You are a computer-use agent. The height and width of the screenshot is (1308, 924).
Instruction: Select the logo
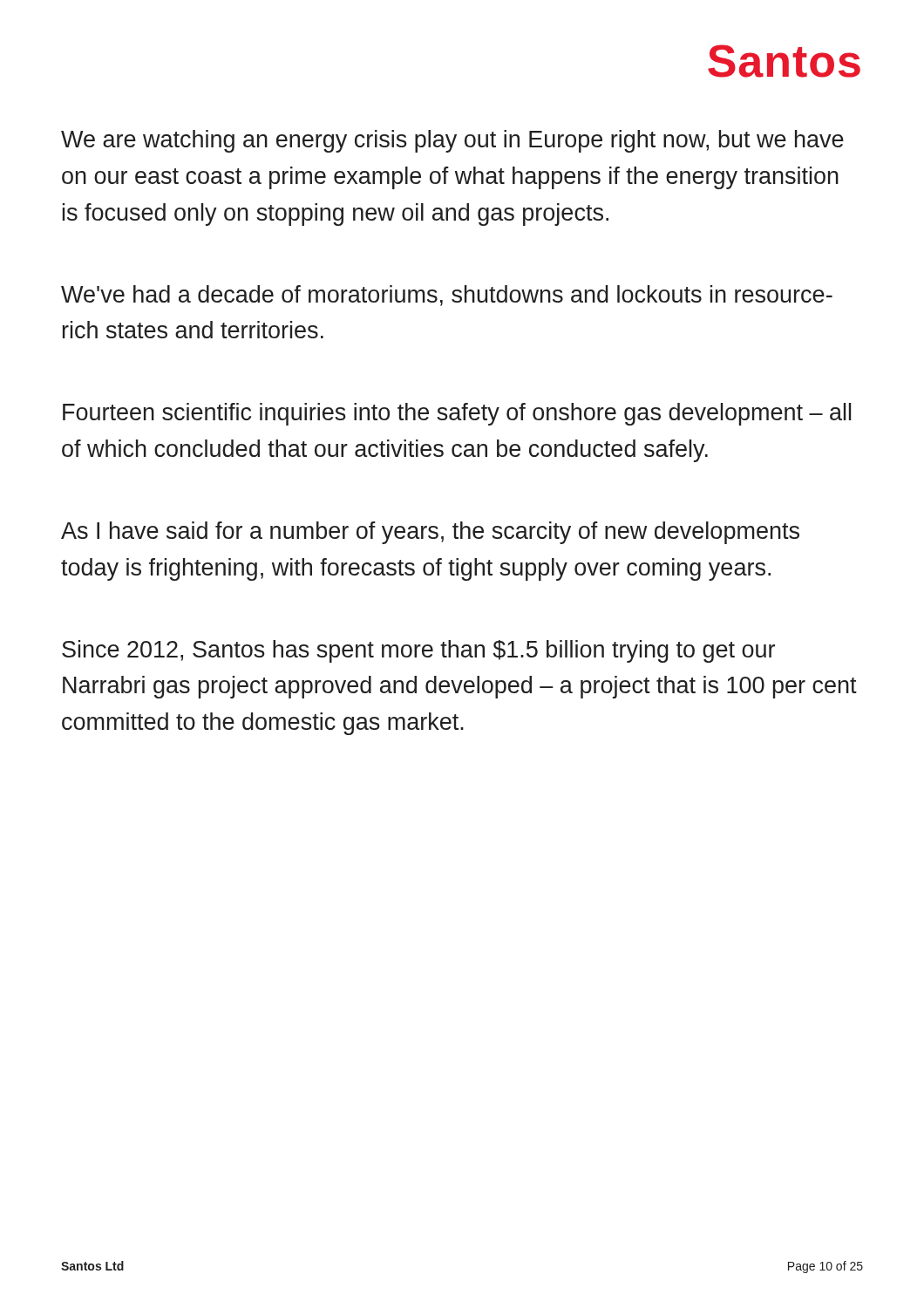(785, 61)
